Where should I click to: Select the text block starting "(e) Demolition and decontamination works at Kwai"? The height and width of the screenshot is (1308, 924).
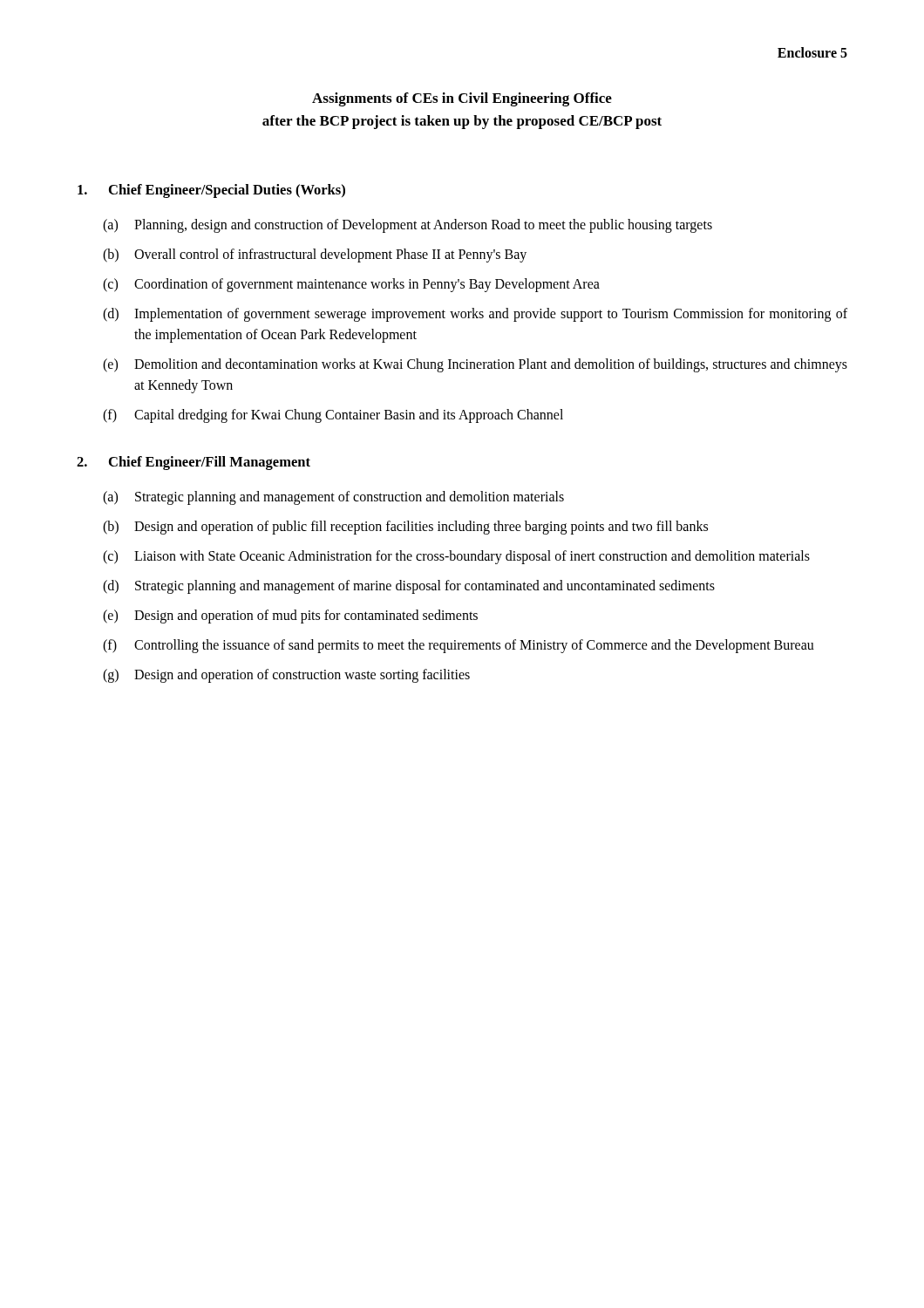coord(475,375)
